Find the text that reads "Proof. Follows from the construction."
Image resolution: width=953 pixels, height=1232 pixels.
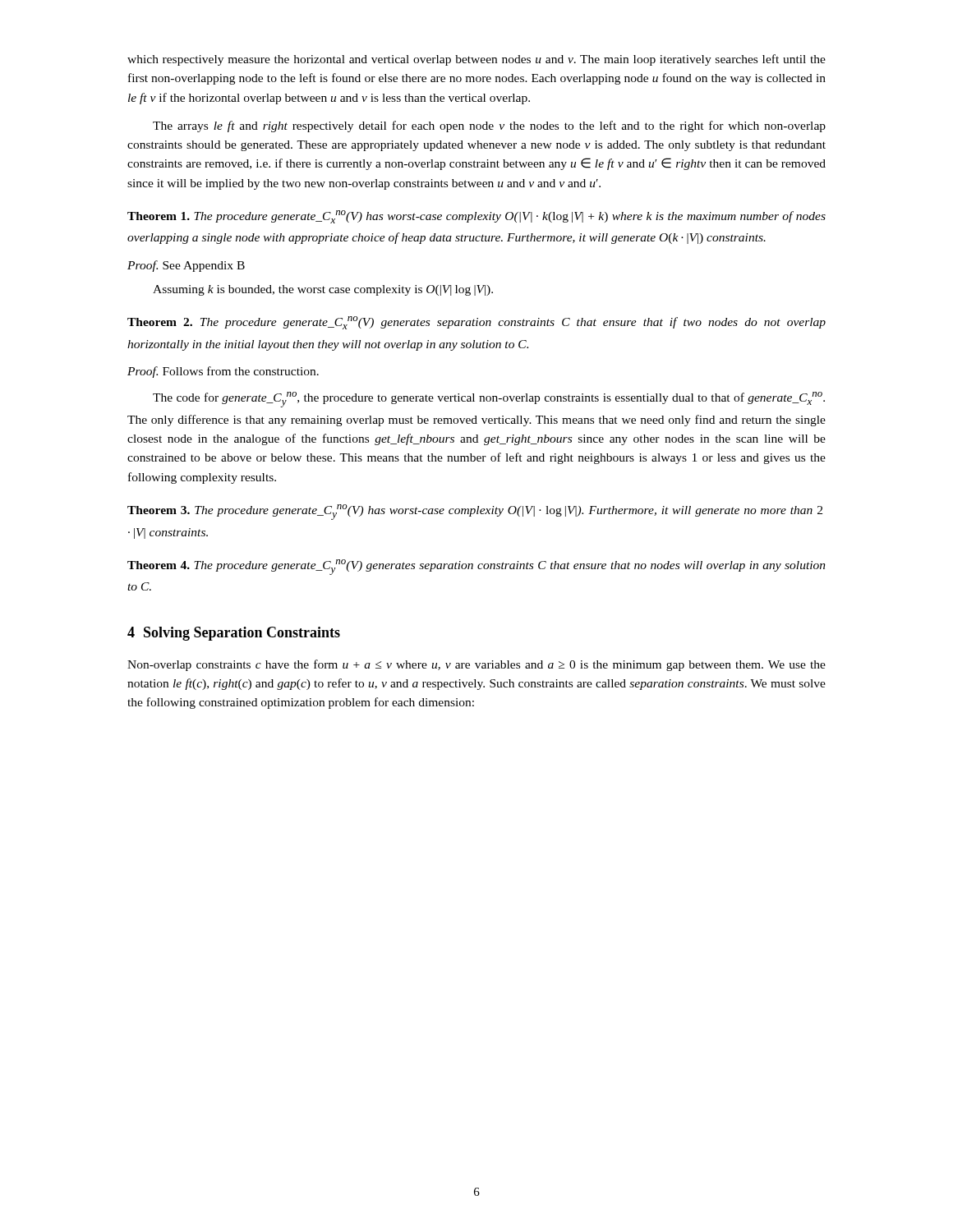(x=223, y=372)
